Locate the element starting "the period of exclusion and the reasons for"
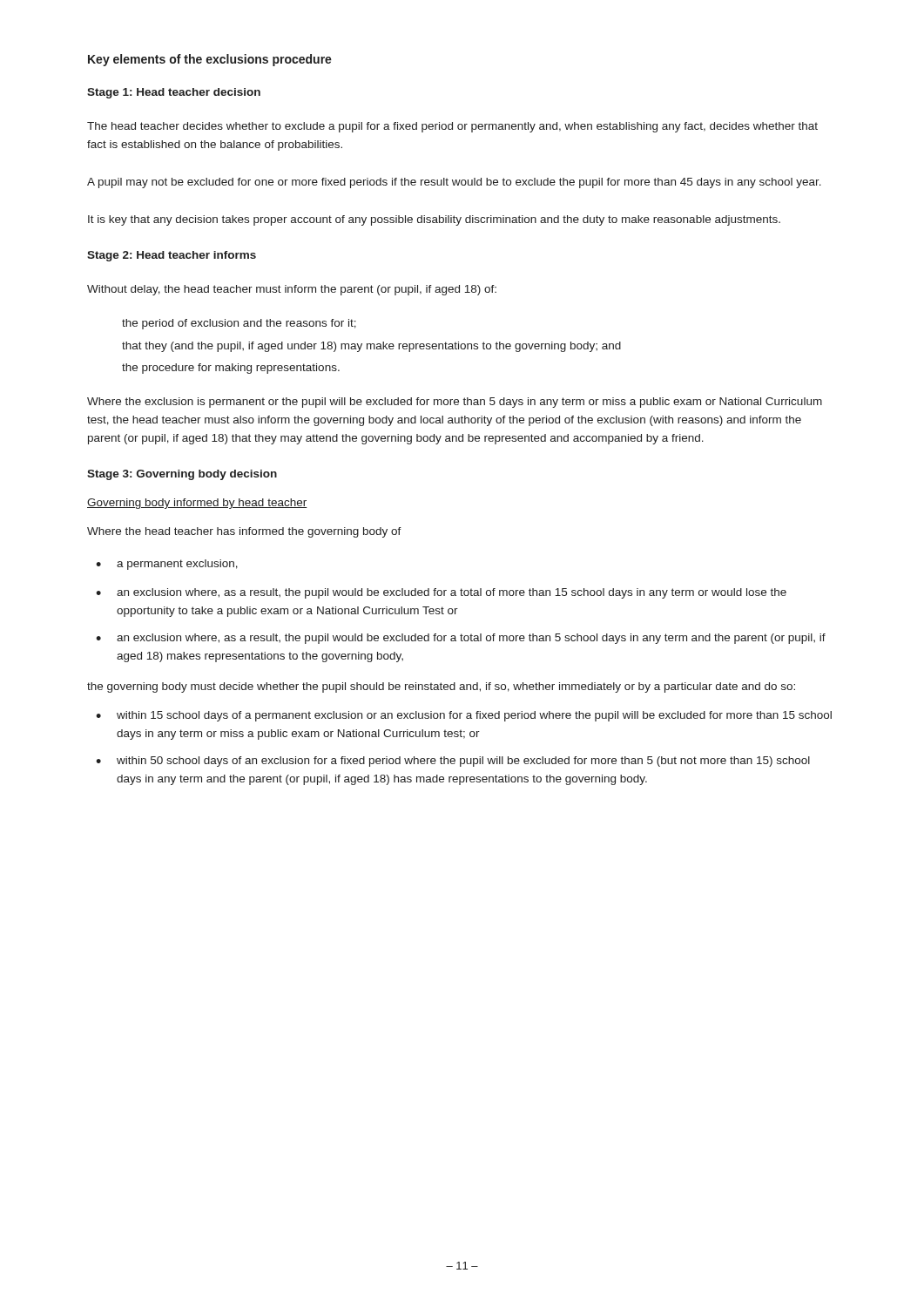Viewport: 924px width, 1307px height. [x=239, y=322]
